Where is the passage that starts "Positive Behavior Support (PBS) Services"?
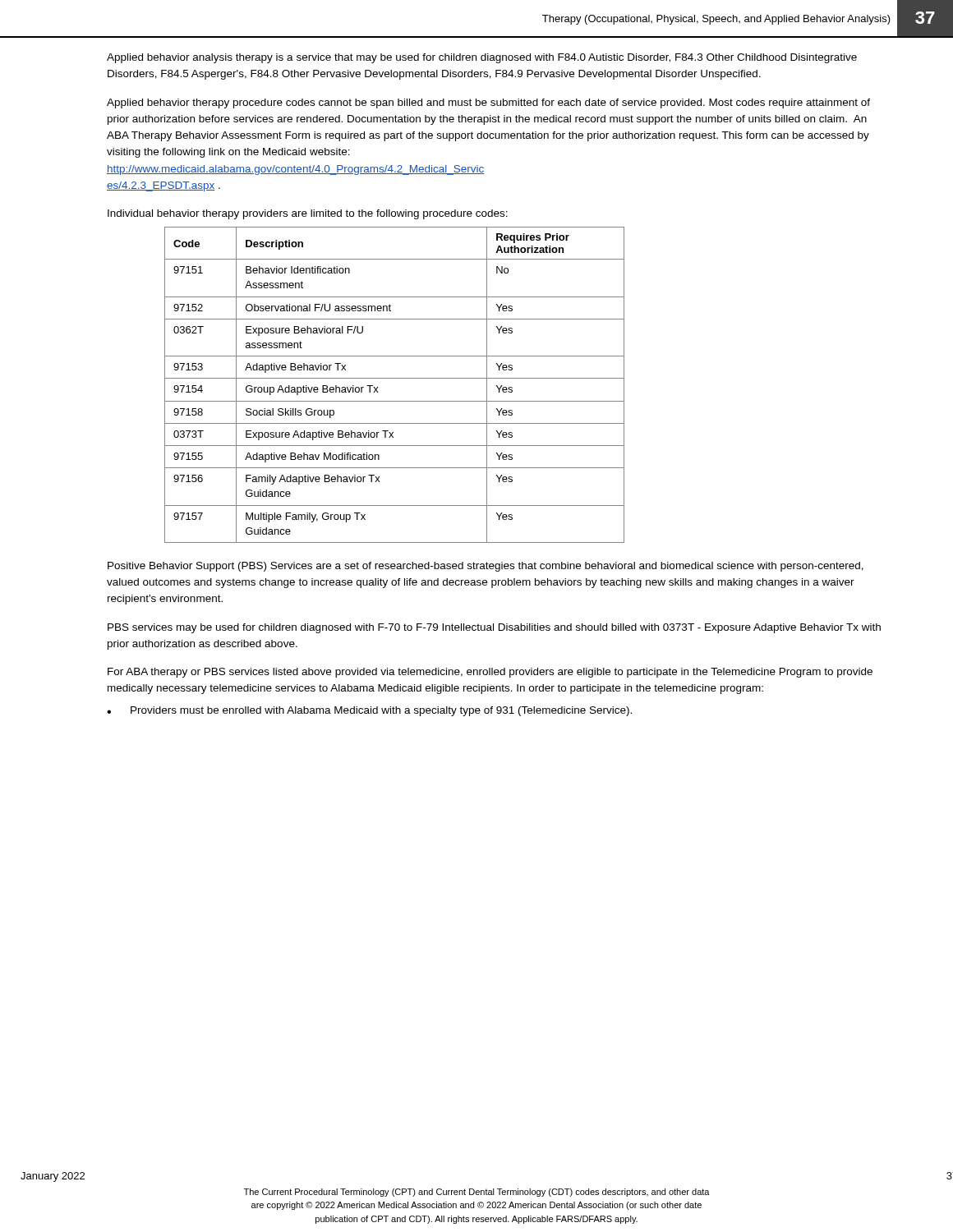The height and width of the screenshot is (1232, 953). 485,582
